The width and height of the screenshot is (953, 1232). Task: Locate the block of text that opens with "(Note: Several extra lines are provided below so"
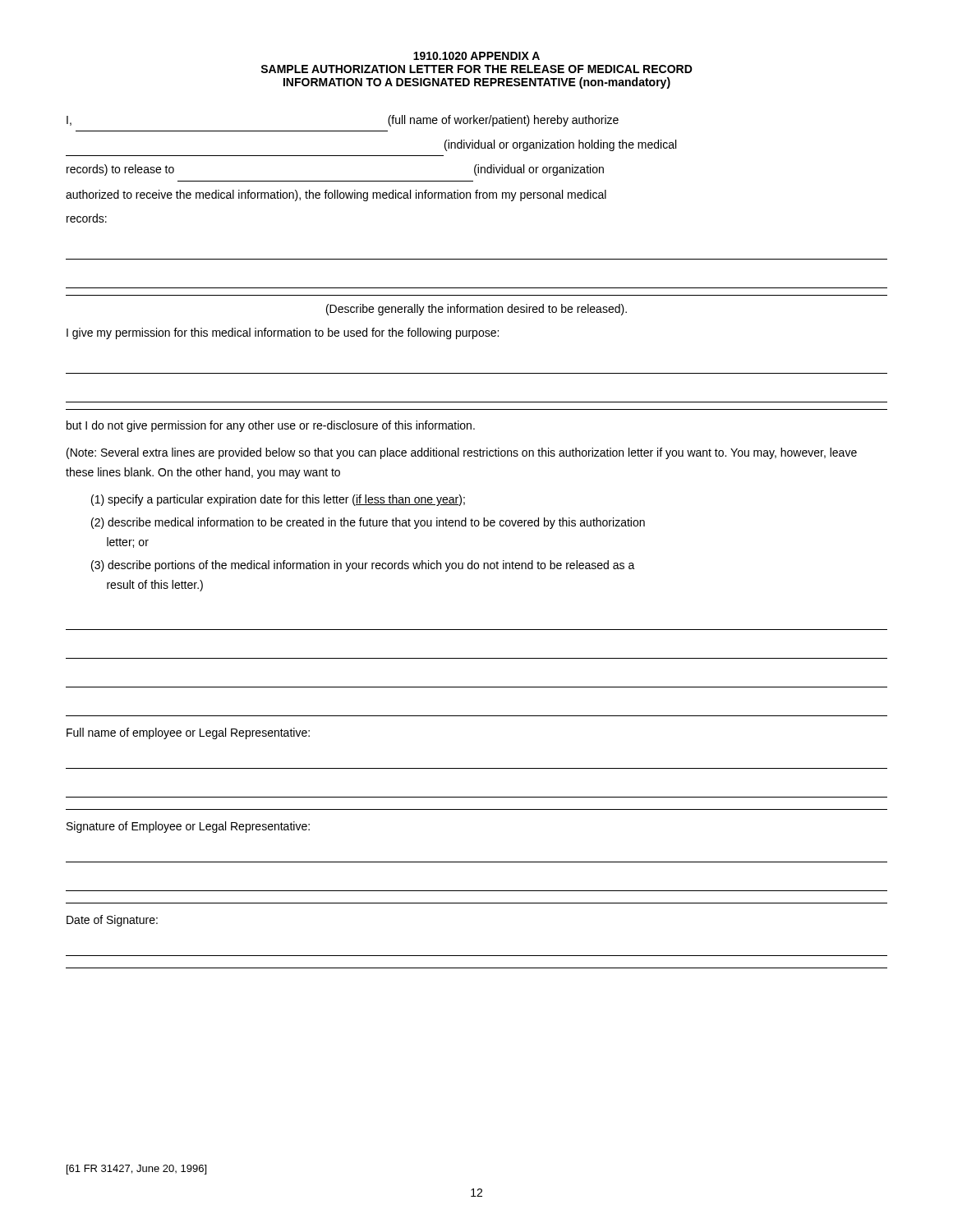point(461,462)
